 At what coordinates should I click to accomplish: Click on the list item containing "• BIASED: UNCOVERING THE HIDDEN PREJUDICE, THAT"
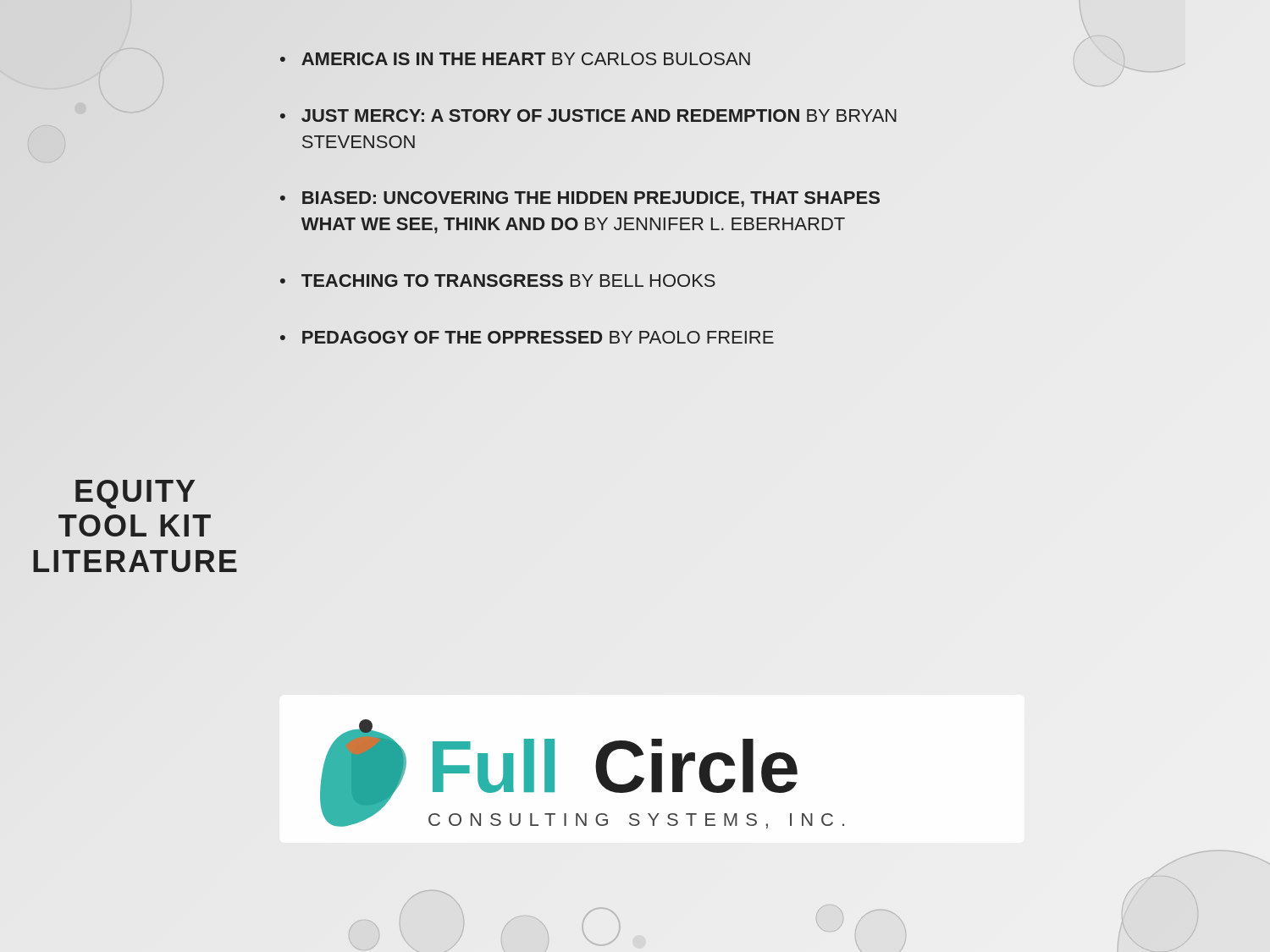click(580, 212)
